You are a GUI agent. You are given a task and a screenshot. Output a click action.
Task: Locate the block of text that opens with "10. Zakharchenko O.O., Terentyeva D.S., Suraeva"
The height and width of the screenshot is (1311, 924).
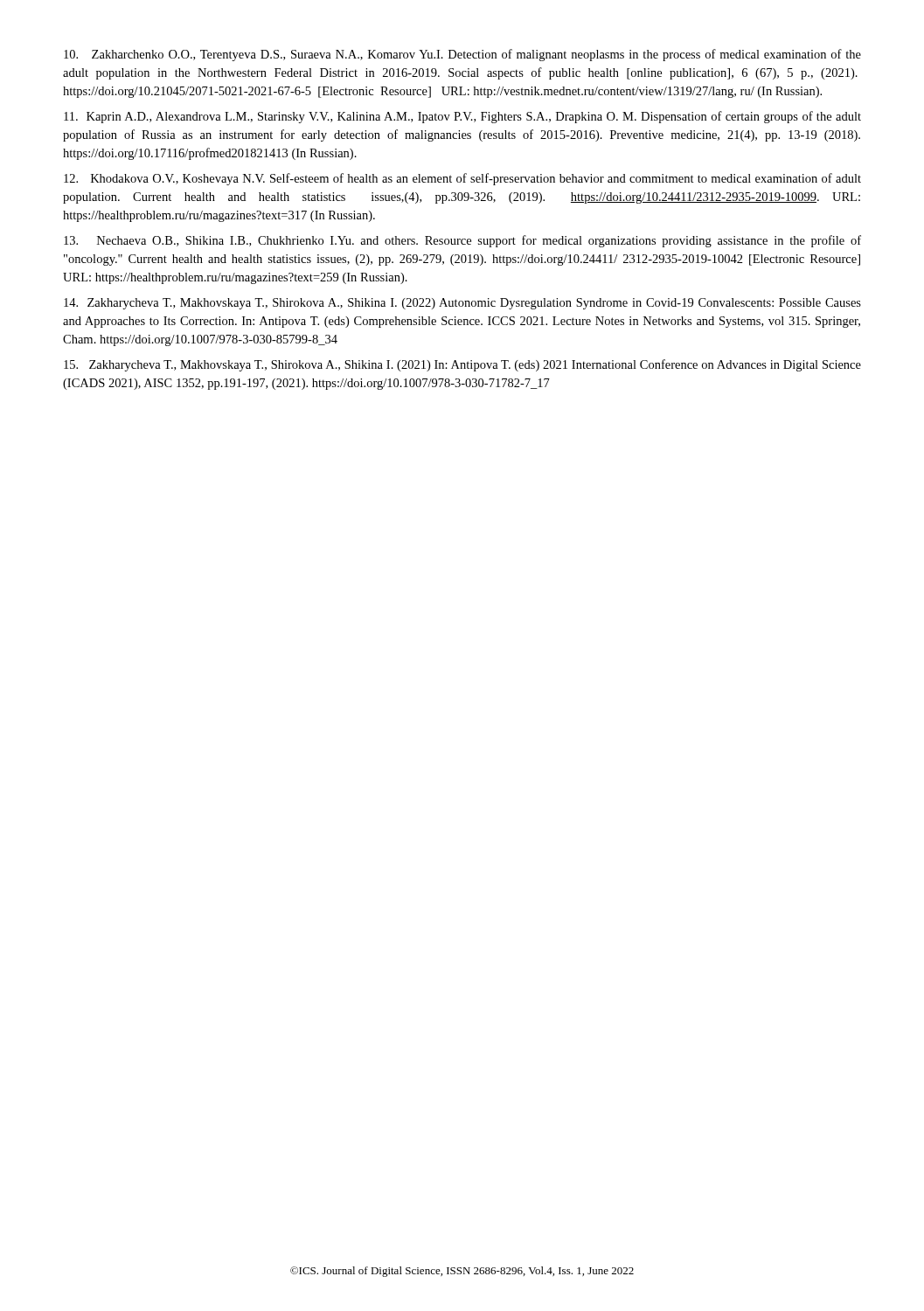pyautogui.click(x=462, y=73)
